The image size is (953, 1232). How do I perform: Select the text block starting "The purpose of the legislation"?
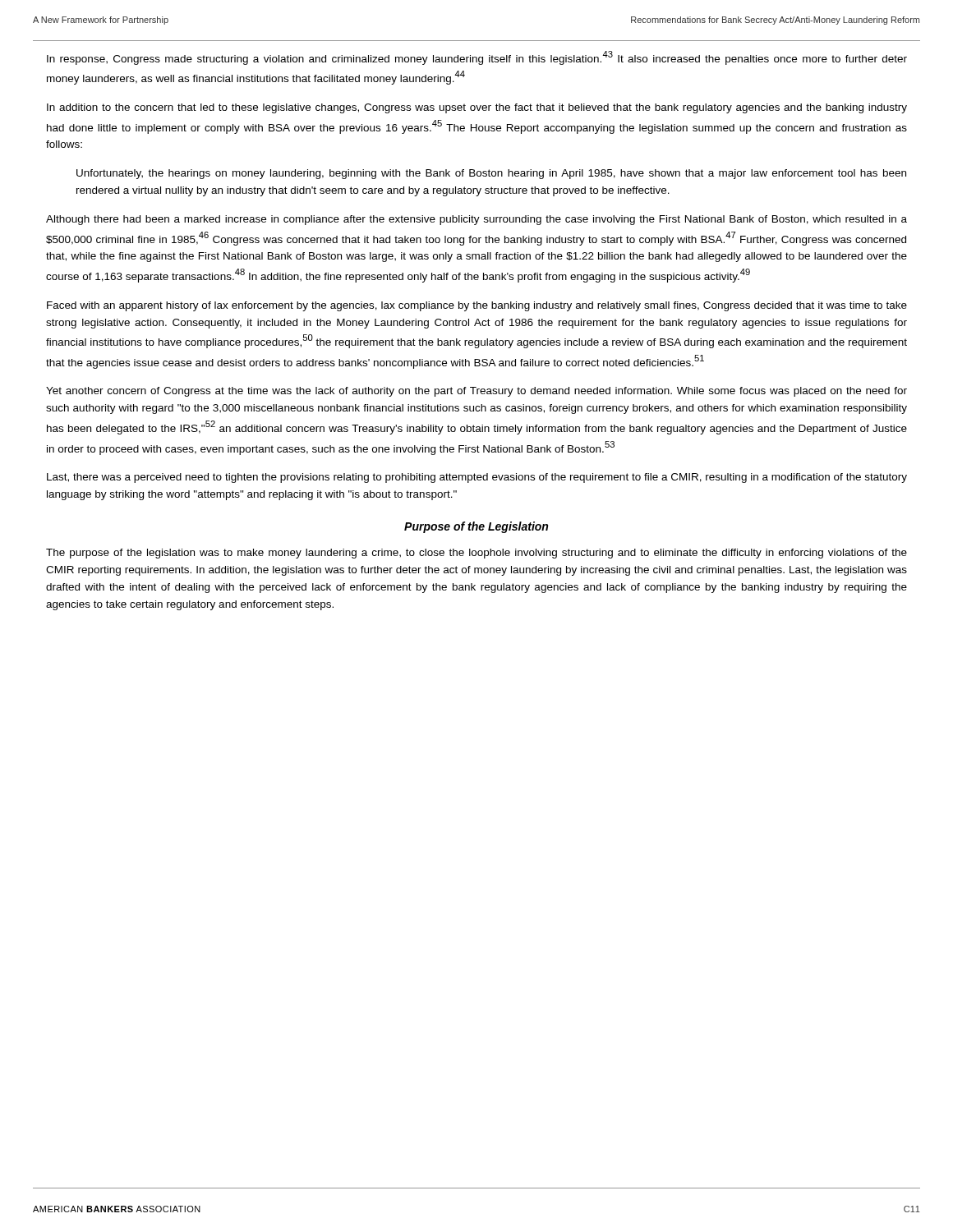pyautogui.click(x=476, y=578)
